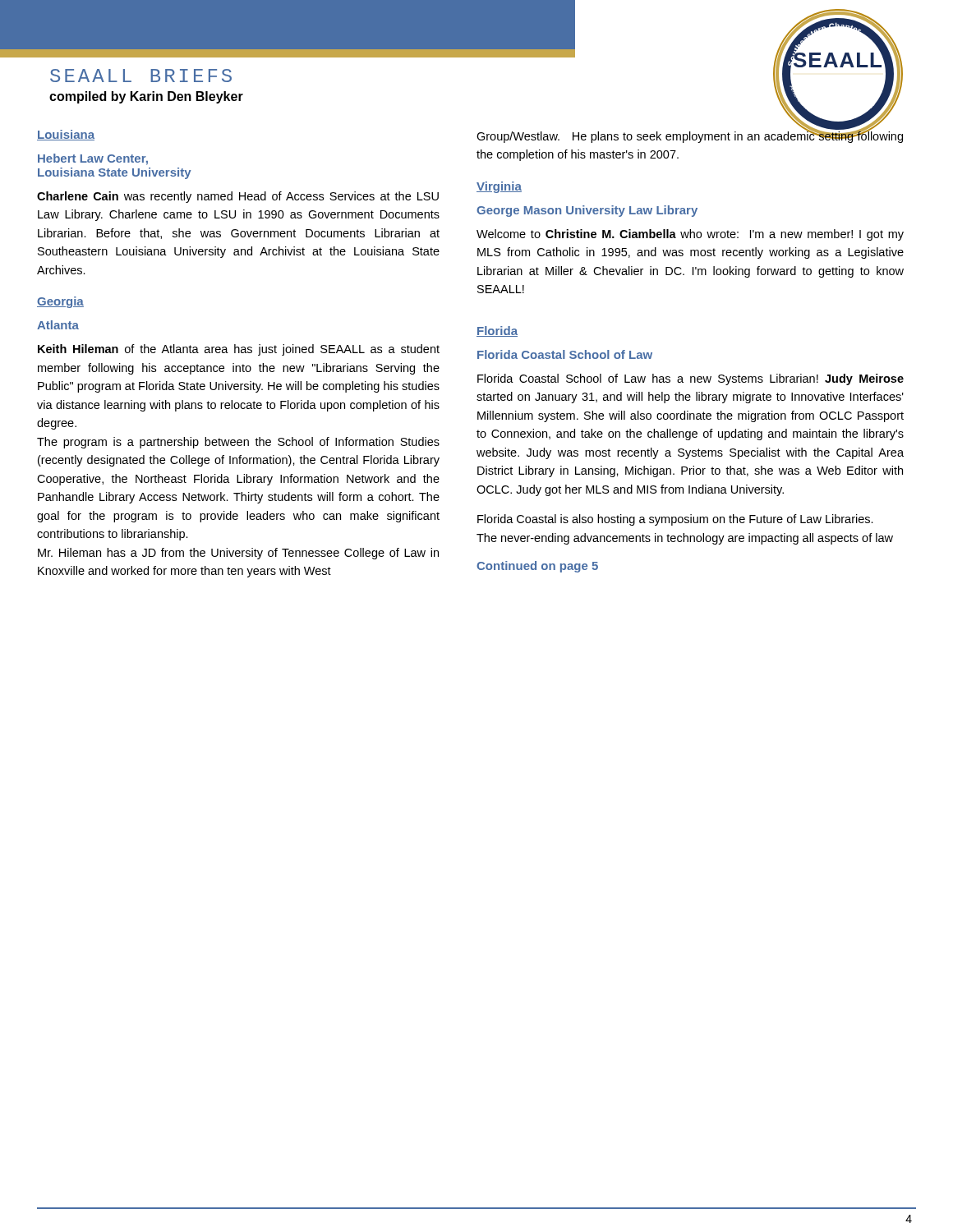Locate the text "Florida Coastal School of Law"
The width and height of the screenshot is (953, 1232).
tap(565, 354)
